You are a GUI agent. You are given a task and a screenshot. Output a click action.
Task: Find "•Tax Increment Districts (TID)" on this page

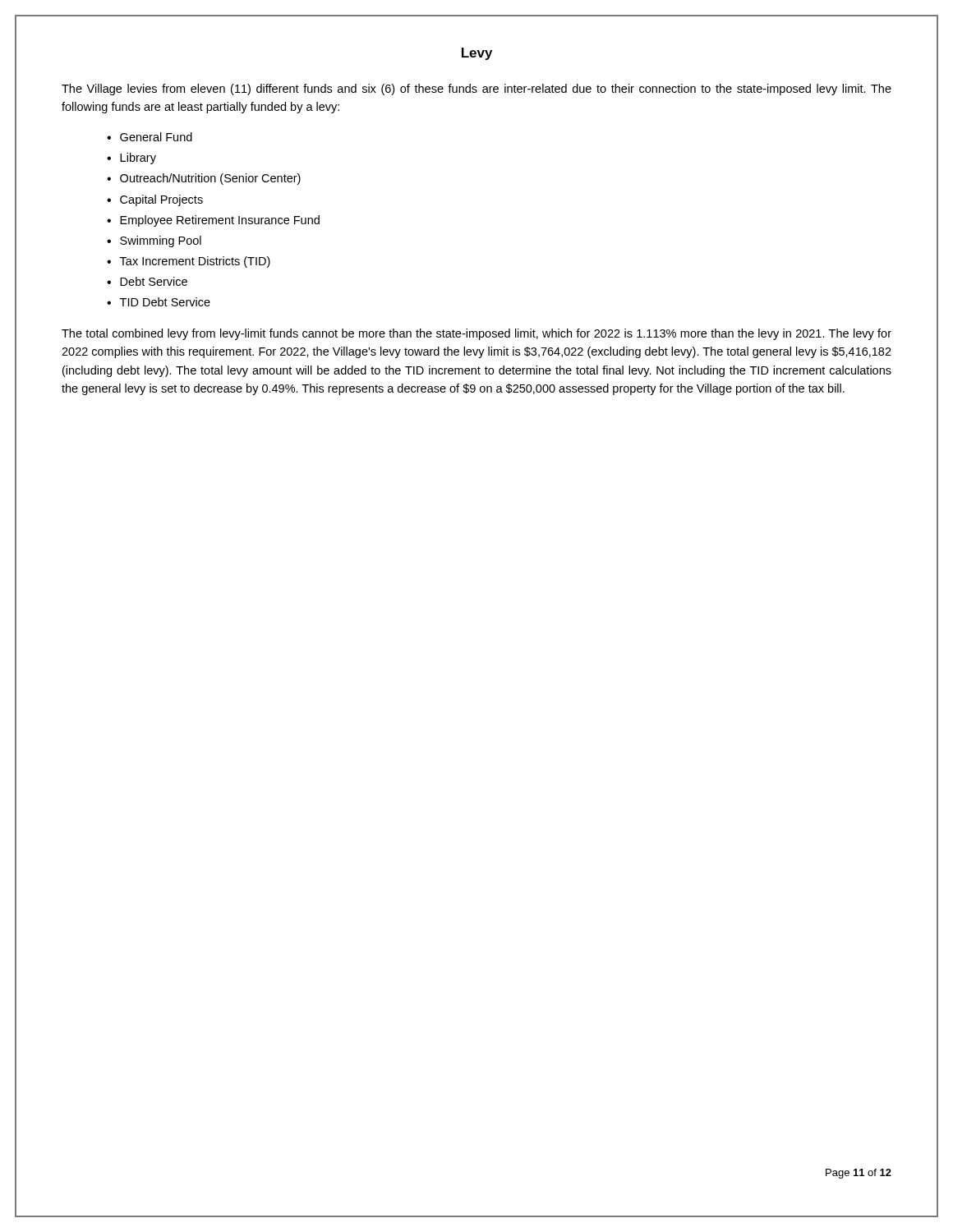(x=189, y=262)
